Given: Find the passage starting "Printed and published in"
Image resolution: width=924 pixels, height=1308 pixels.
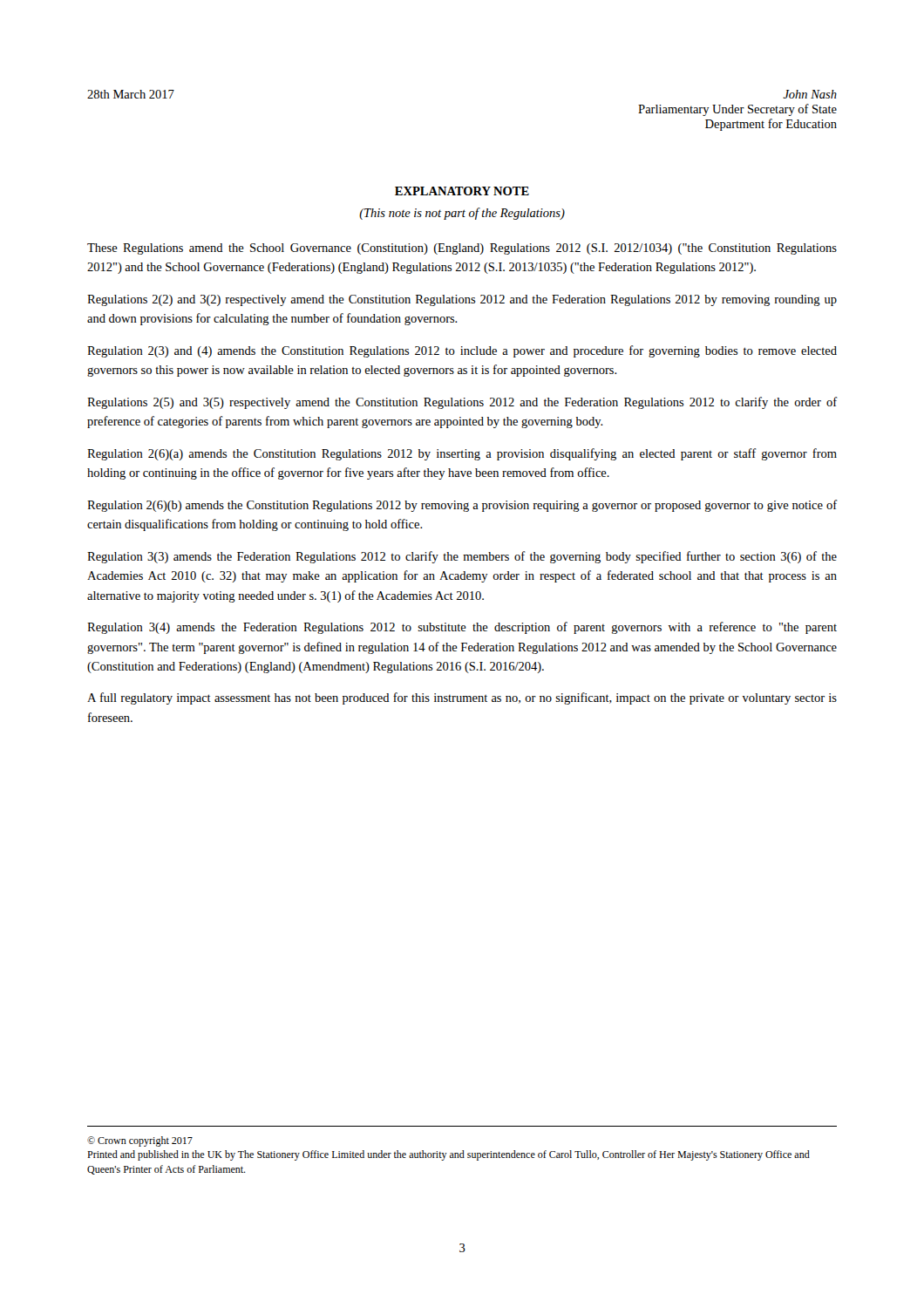Looking at the screenshot, I should click(x=448, y=1162).
